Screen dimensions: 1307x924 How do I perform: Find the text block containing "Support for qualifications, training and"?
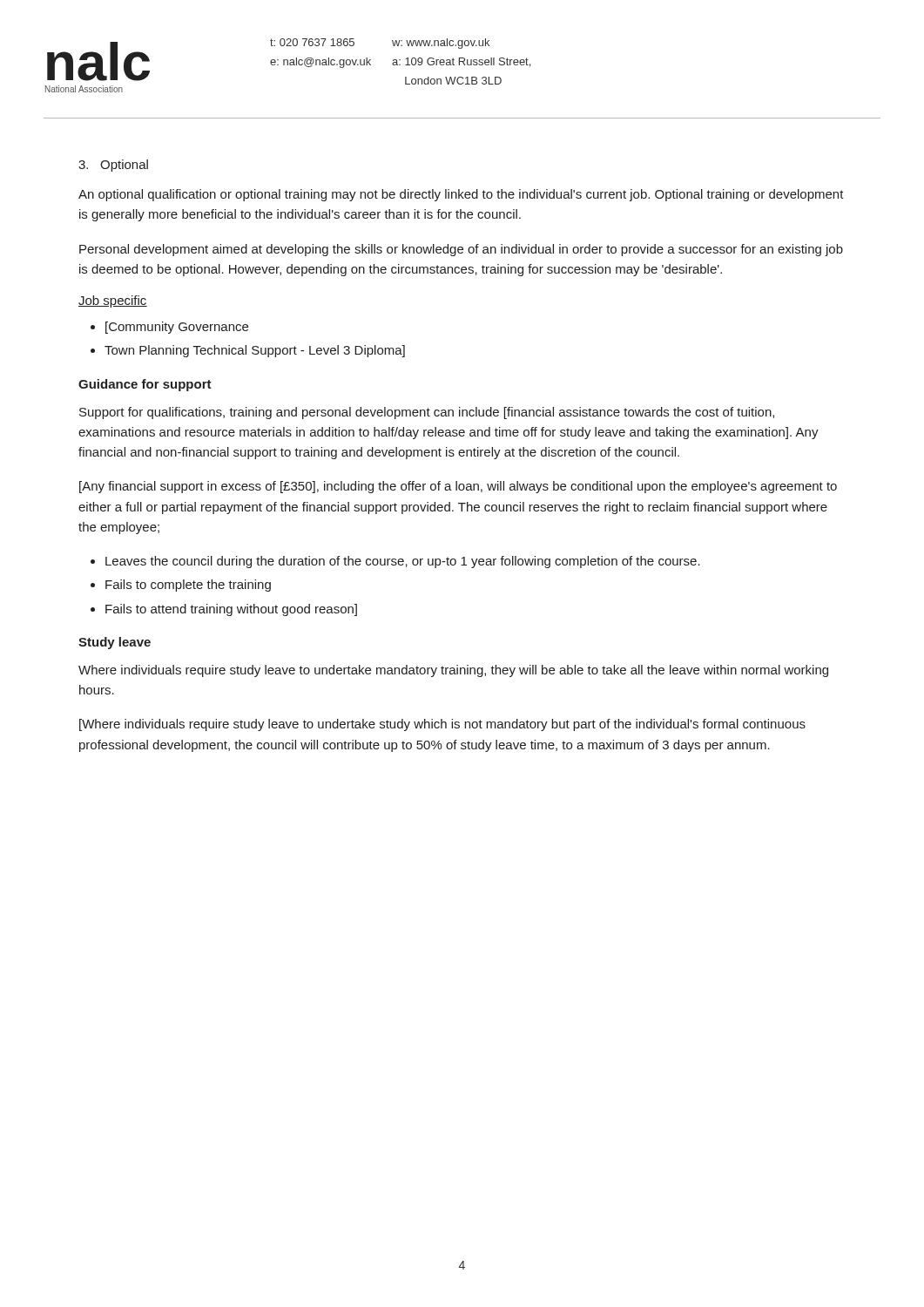pyautogui.click(x=448, y=432)
